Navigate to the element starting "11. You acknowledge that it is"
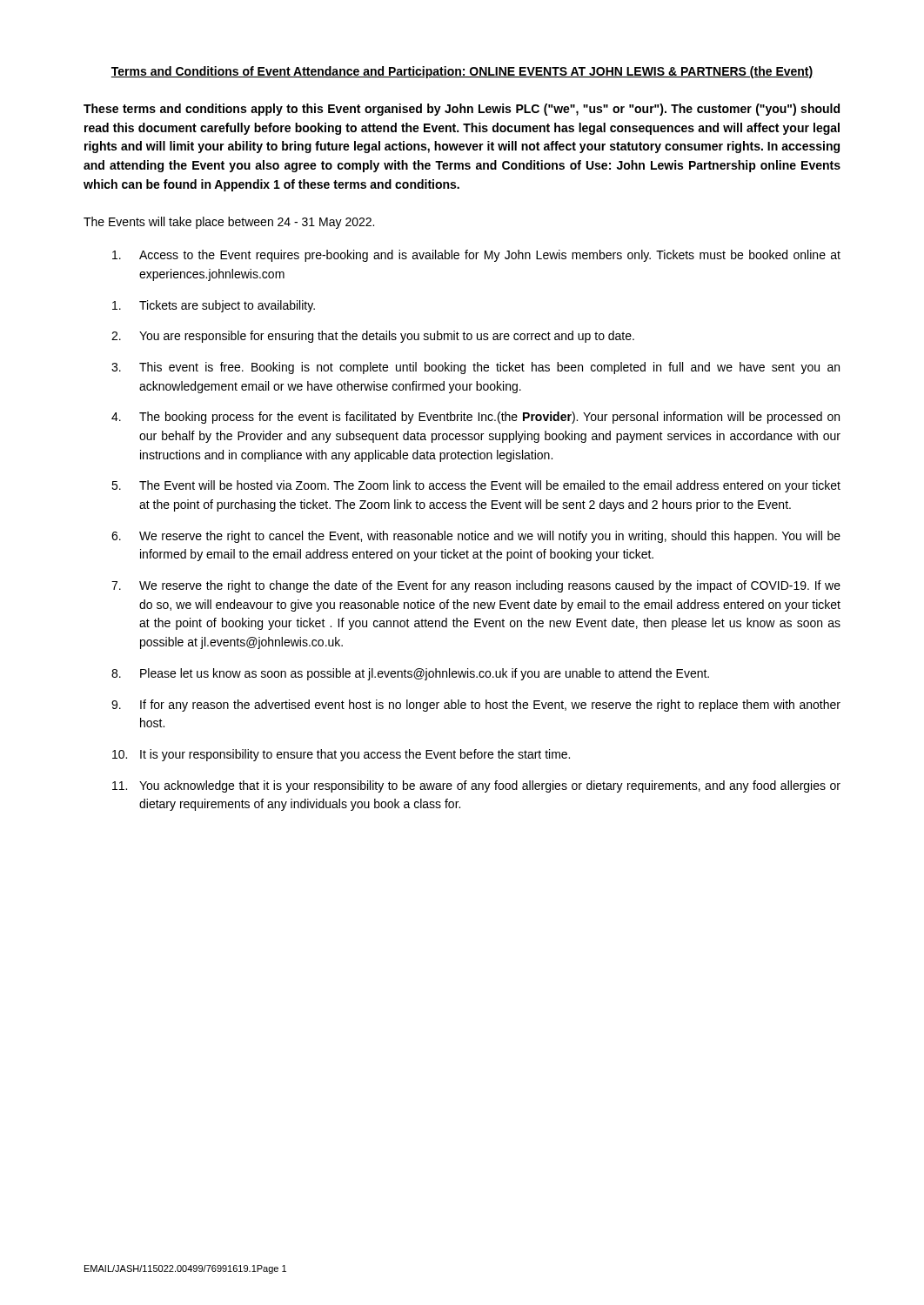The height and width of the screenshot is (1305, 924). point(476,795)
